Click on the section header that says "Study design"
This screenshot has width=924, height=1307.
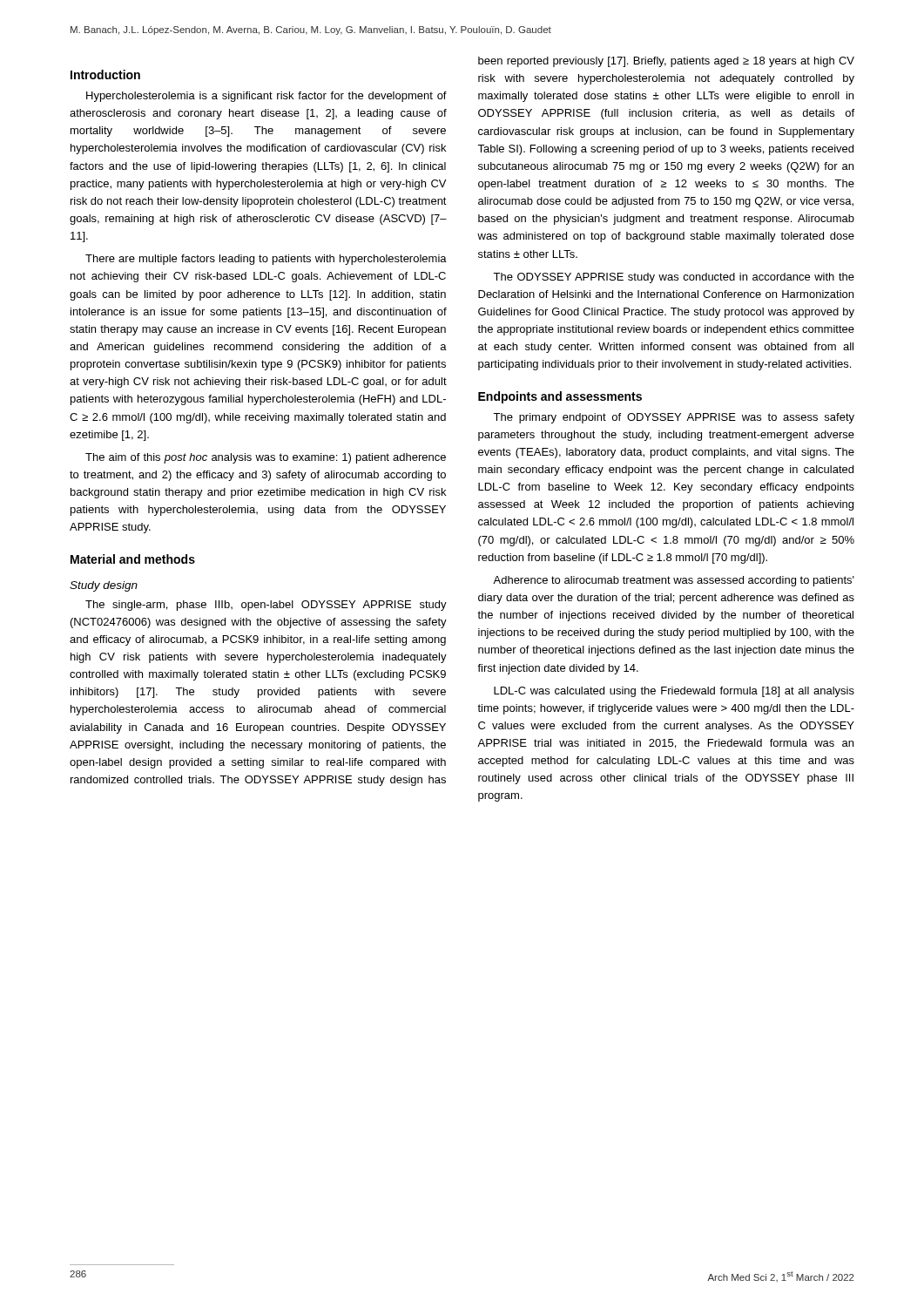(x=104, y=585)
